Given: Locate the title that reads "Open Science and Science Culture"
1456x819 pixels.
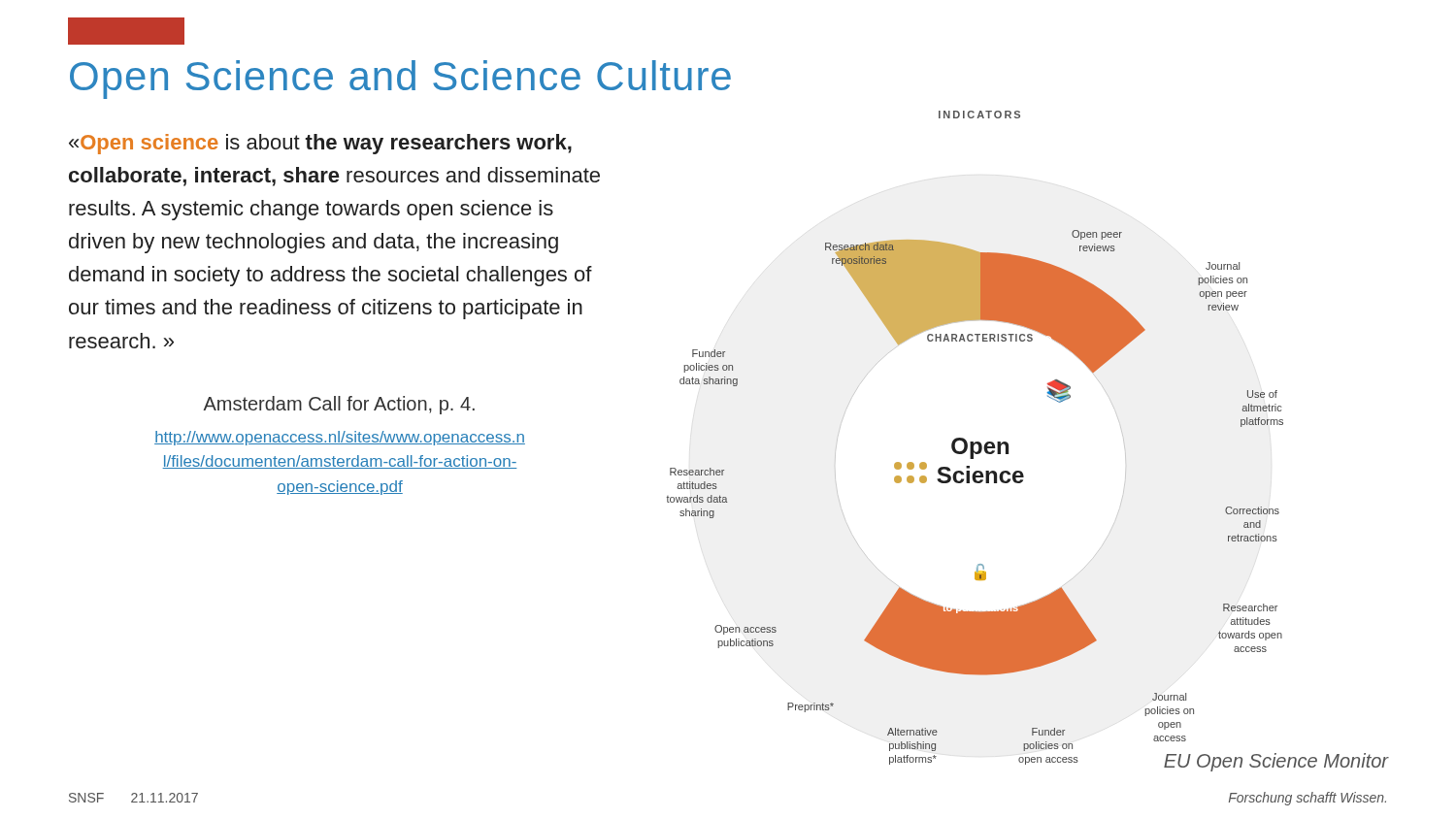Looking at the screenshot, I should [401, 76].
